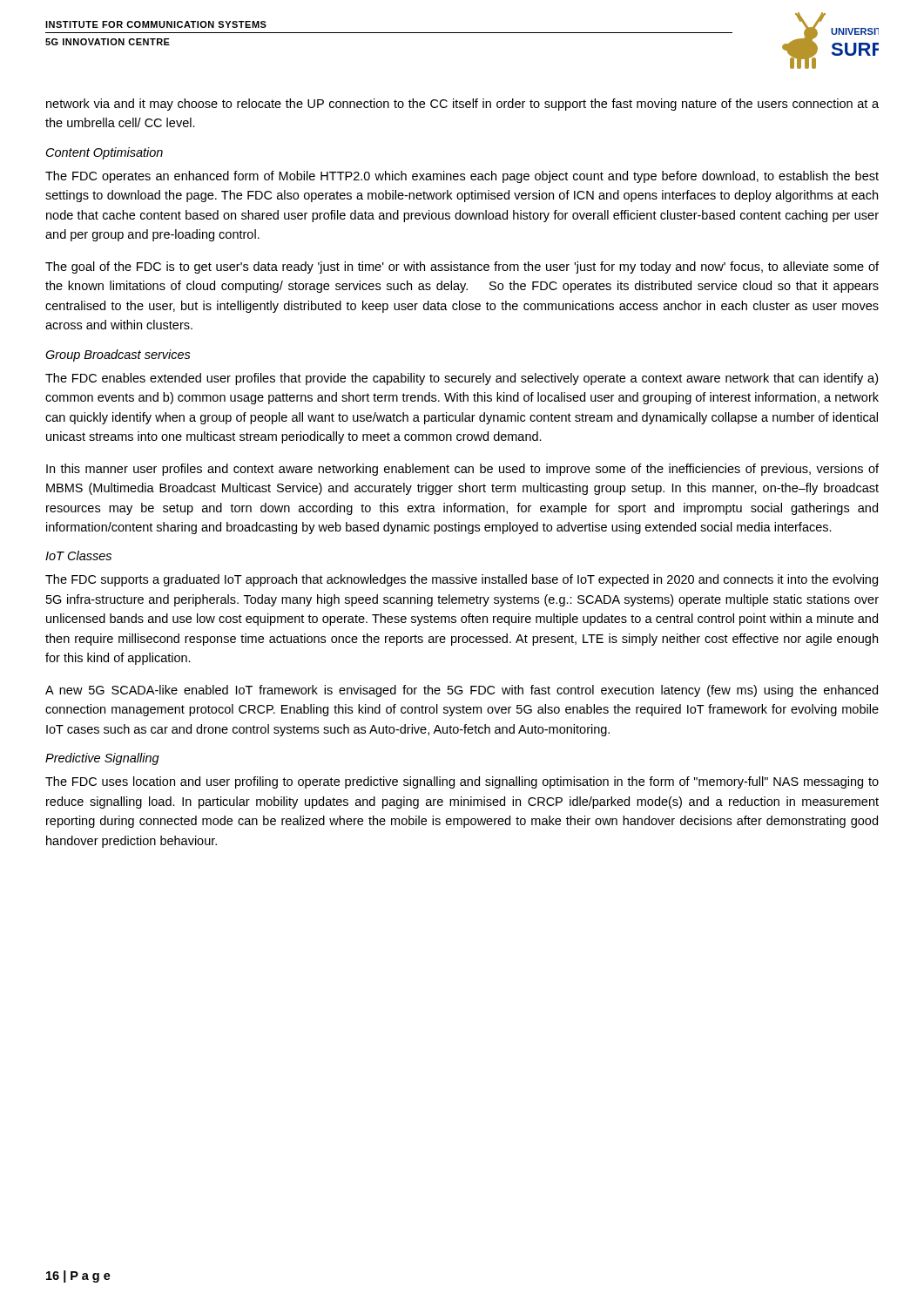Image resolution: width=924 pixels, height=1307 pixels.
Task: Locate the element starting "The goal of"
Action: 462,296
